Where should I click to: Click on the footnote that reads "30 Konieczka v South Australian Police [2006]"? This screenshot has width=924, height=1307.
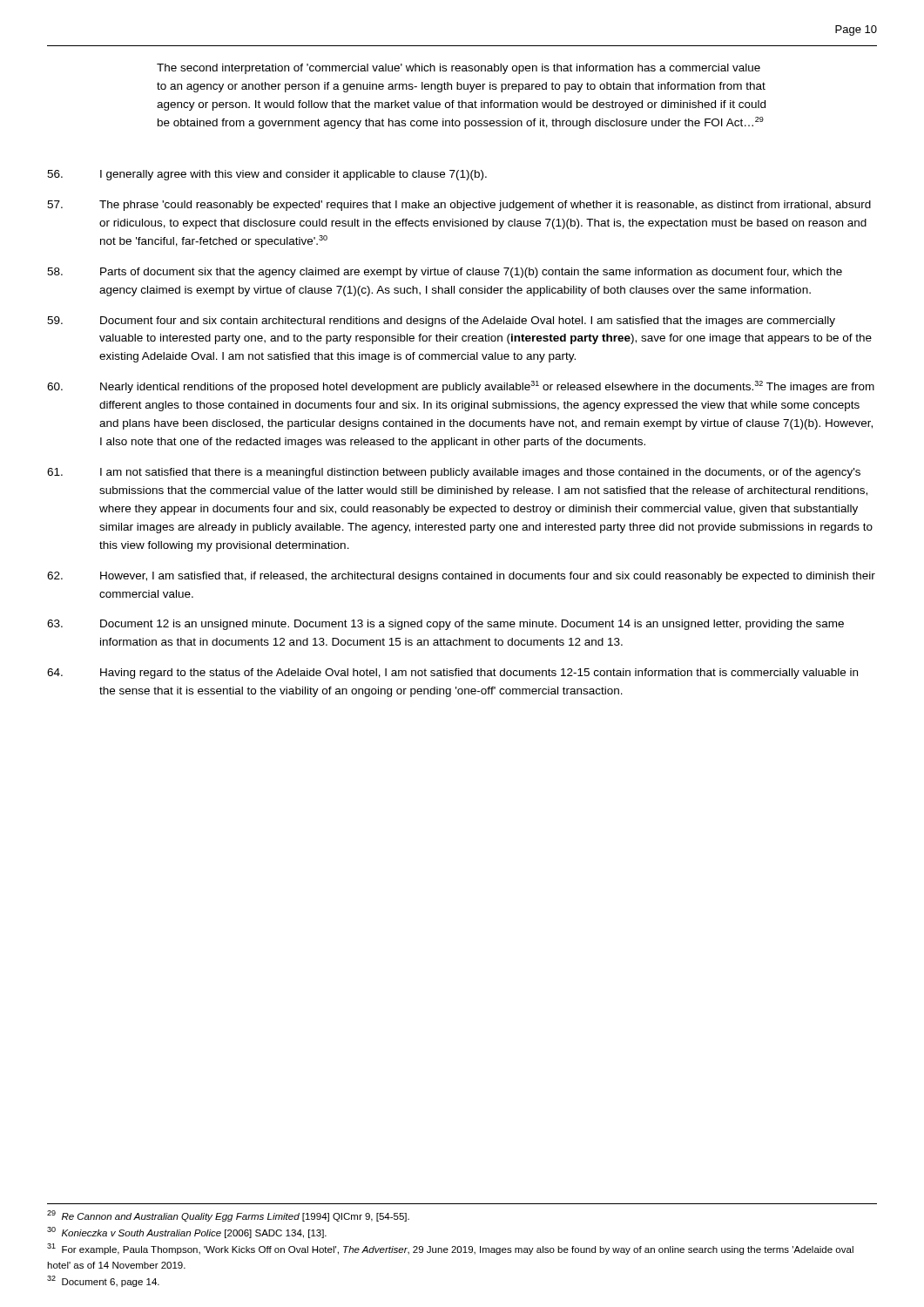[x=187, y=1232]
